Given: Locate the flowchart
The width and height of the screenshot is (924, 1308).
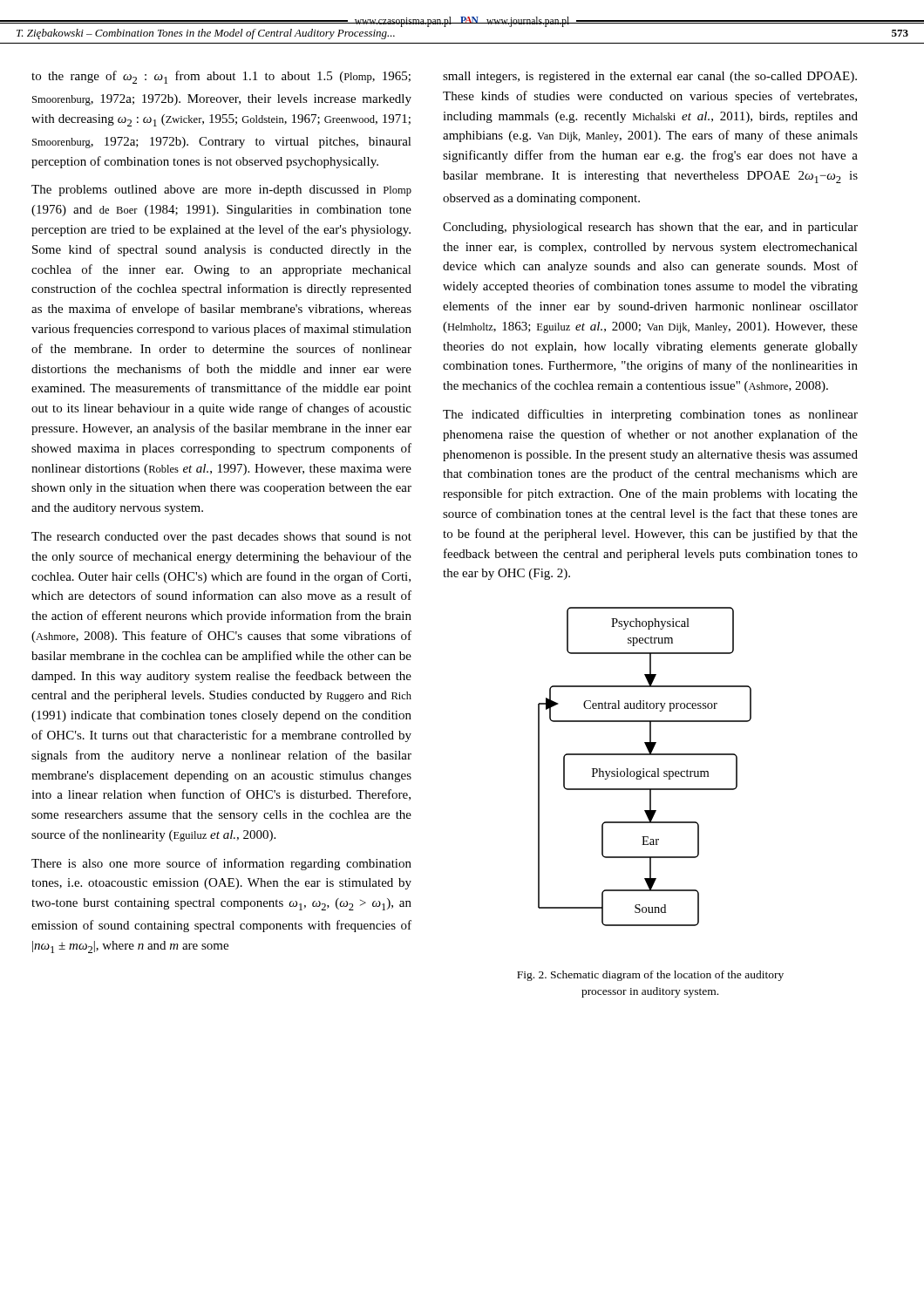Looking at the screenshot, I should point(650,779).
